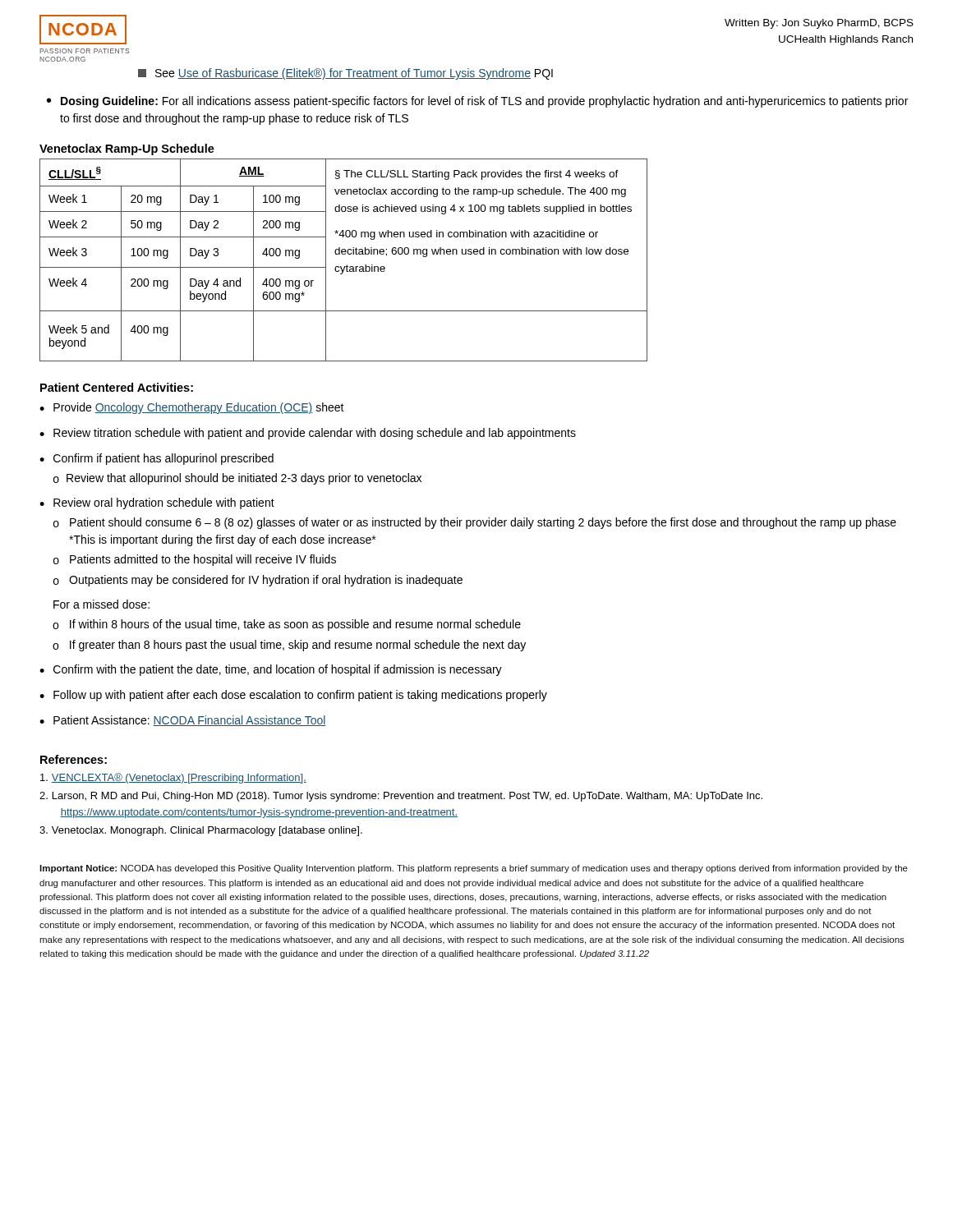Navigate to the passage starting "3. Venetoclax. Monograph. Clinical Pharmacology"
The height and width of the screenshot is (1232, 953).
pyautogui.click(x=201, y=831)
